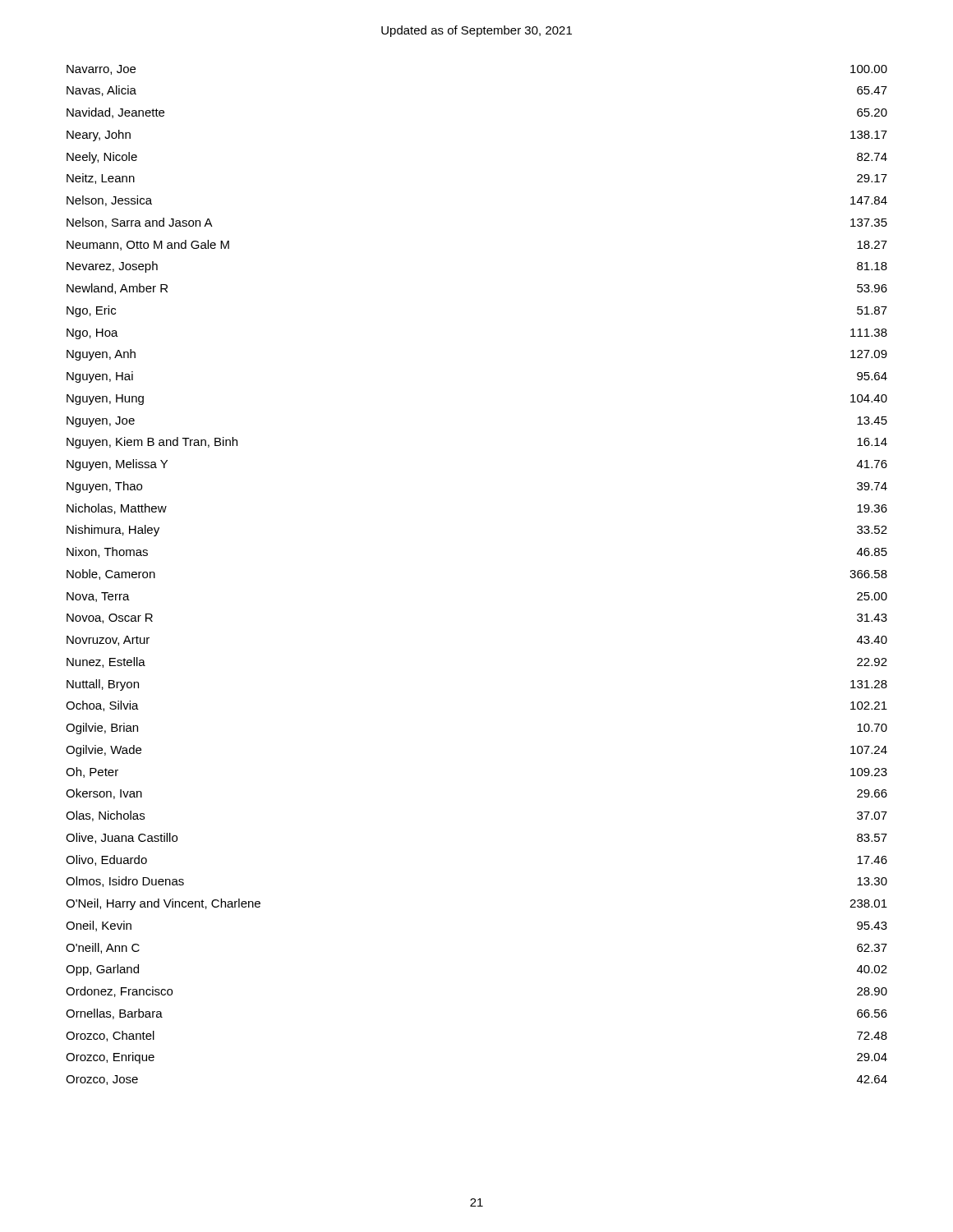
Task: Click on the list item that reads "Nguyen, Hung104.40"
Action: click(x=103, y=400)
